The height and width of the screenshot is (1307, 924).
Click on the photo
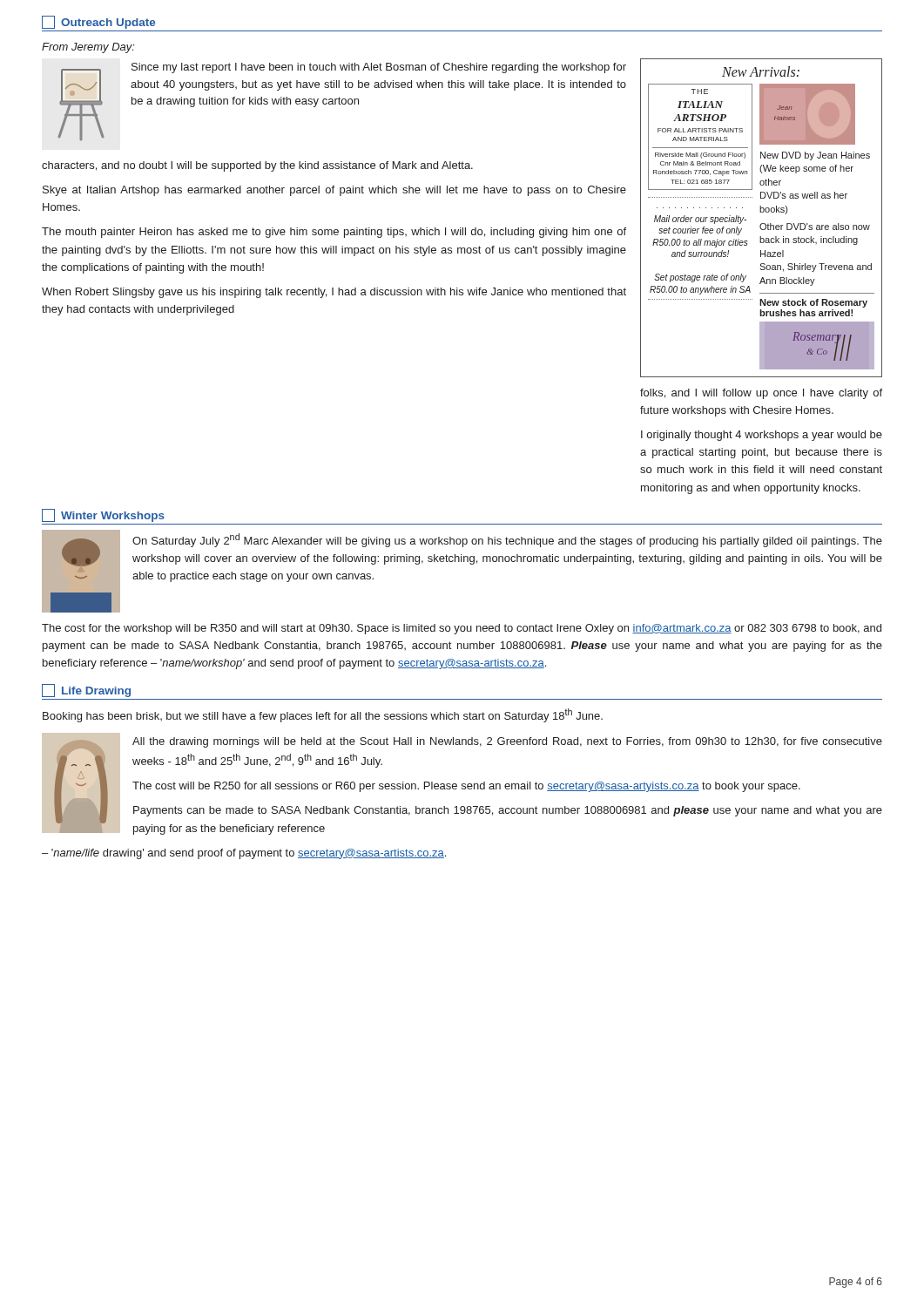(x=81, y=571)
